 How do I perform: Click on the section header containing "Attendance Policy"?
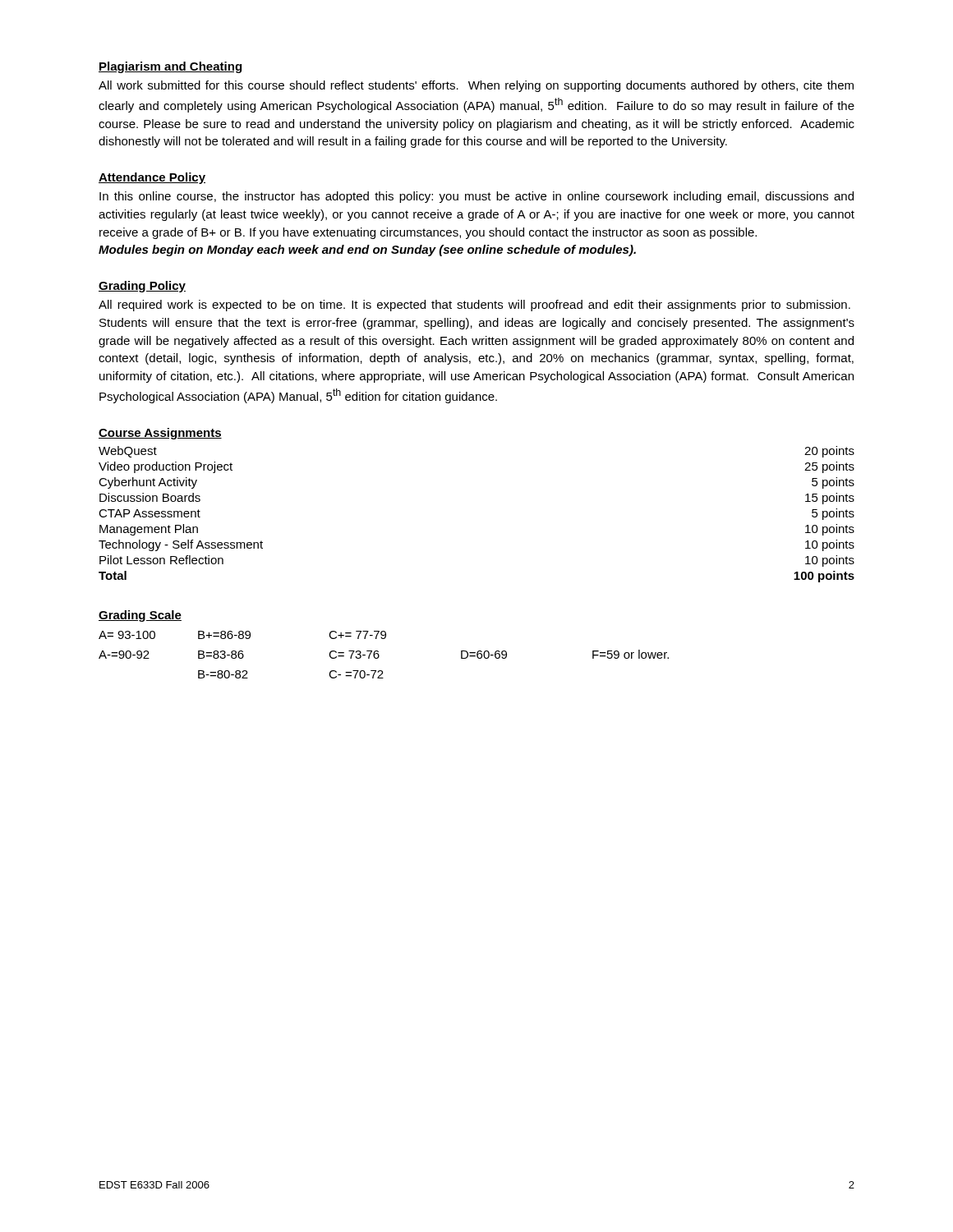click(152, 177)
